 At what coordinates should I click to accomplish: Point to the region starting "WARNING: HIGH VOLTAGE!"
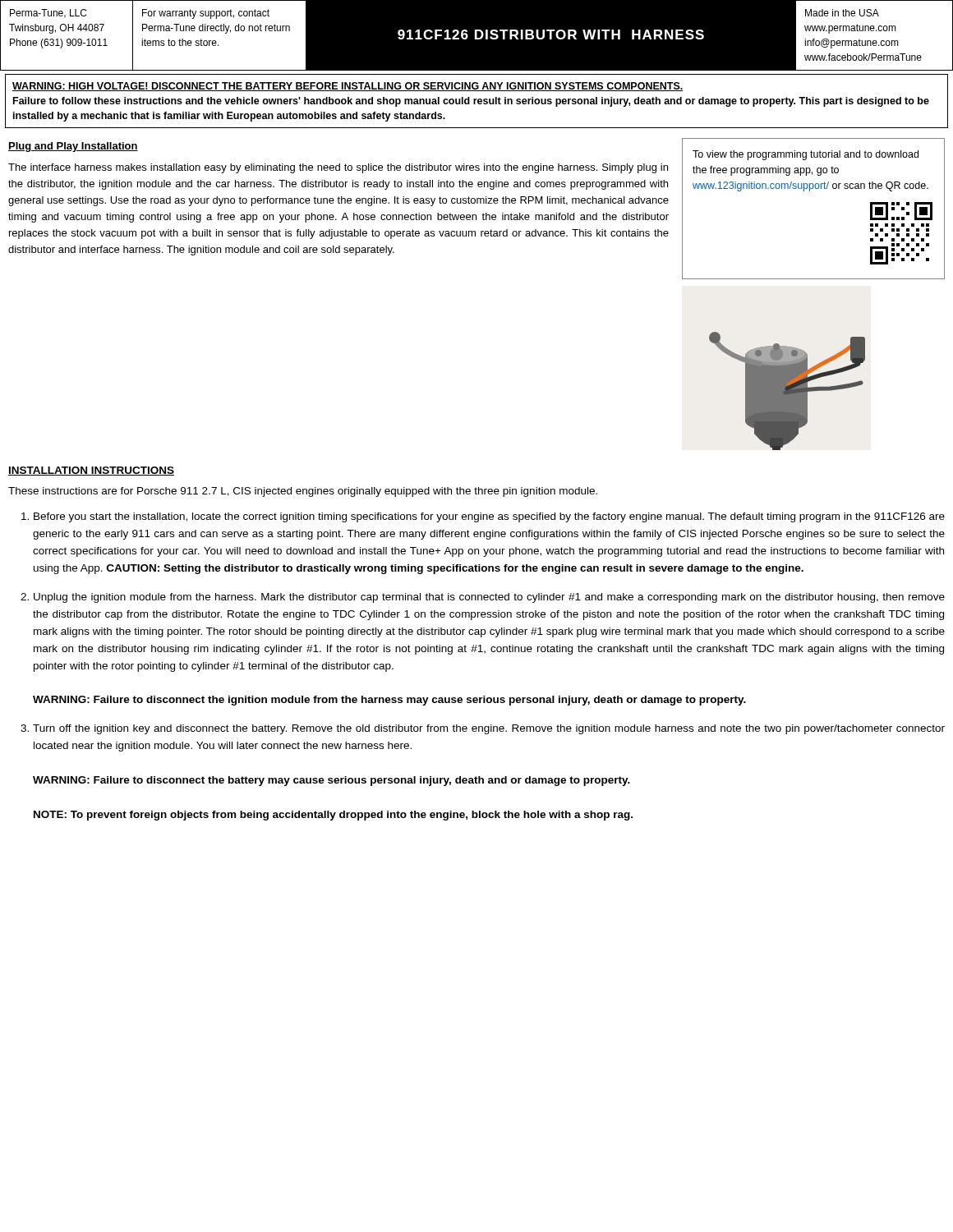click(471, 101)
